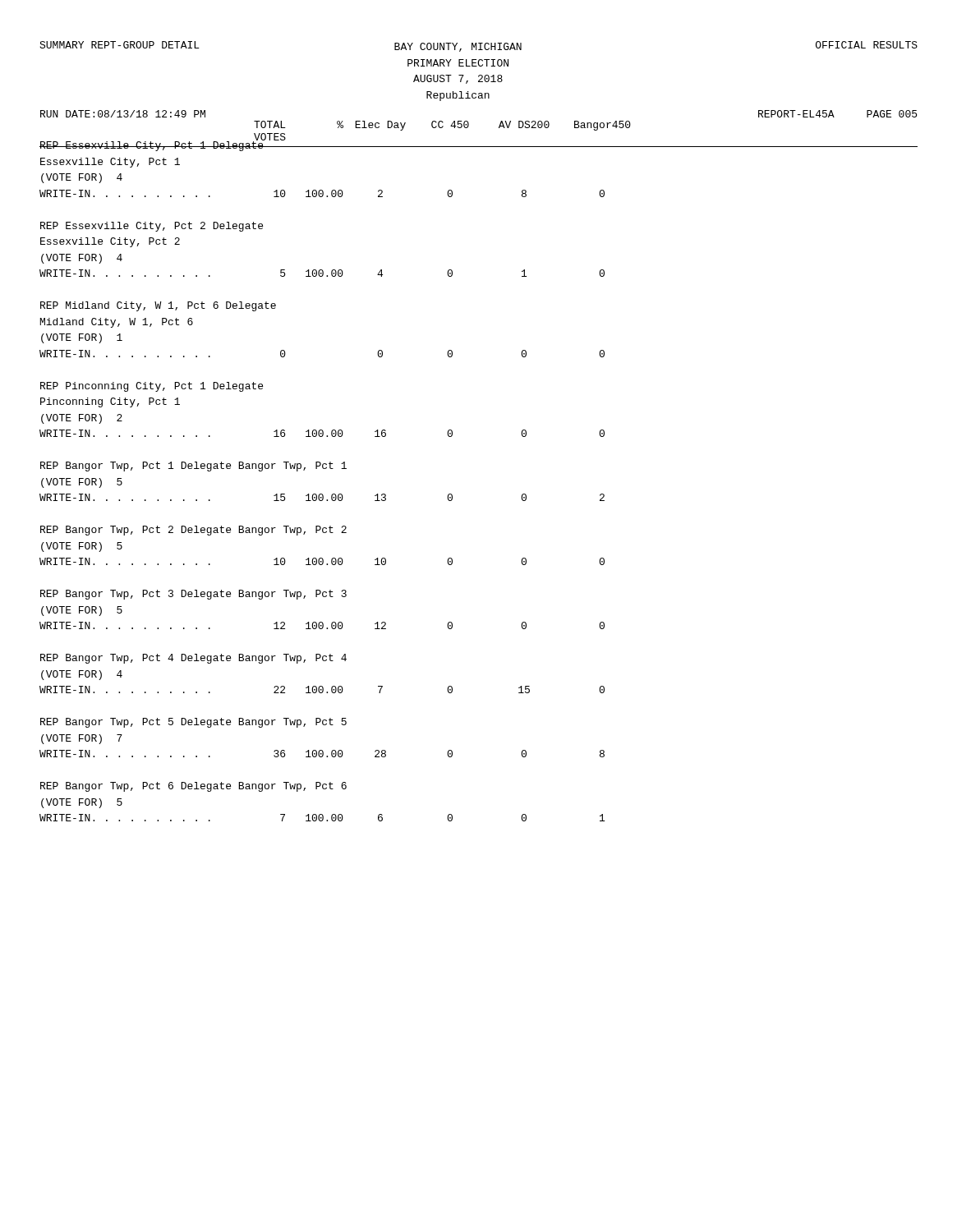
Task: Point to the passage starting "REP Bangor Twp, Pct 4 Delegate Bangor"
Action: [193, 659]
